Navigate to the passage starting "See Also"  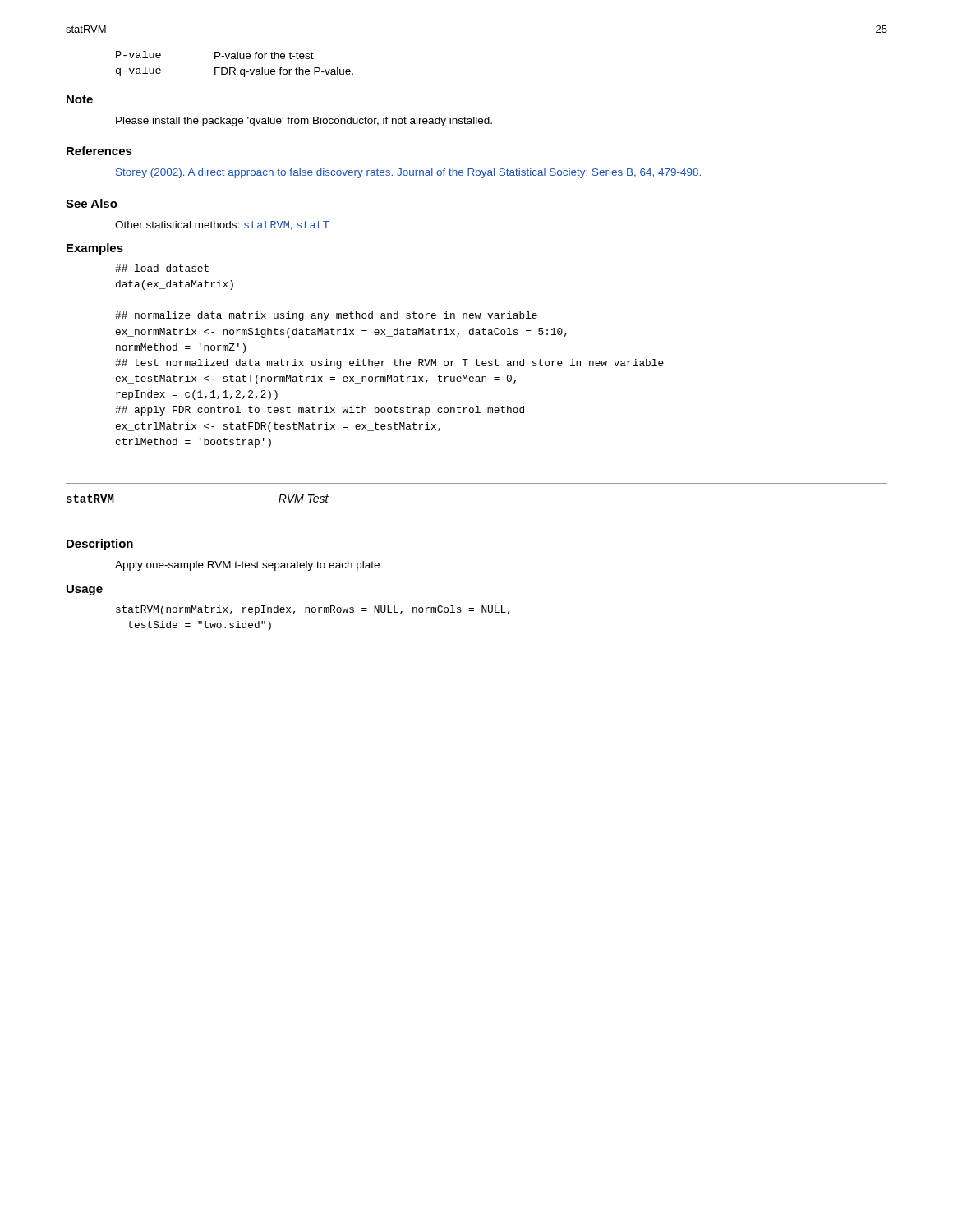[x=92, y=203]
